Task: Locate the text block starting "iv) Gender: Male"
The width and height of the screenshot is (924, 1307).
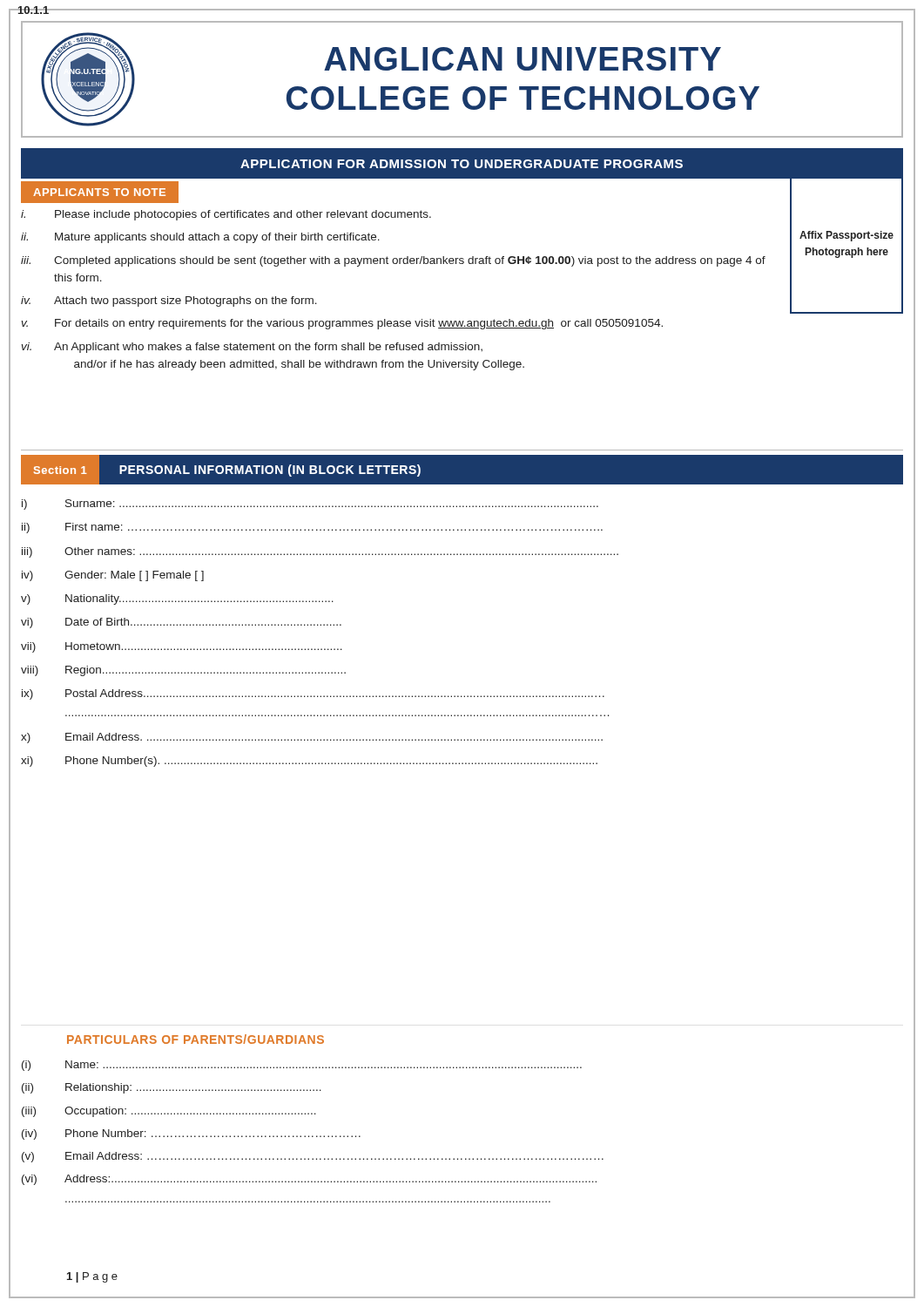Action: click(113, 575)
